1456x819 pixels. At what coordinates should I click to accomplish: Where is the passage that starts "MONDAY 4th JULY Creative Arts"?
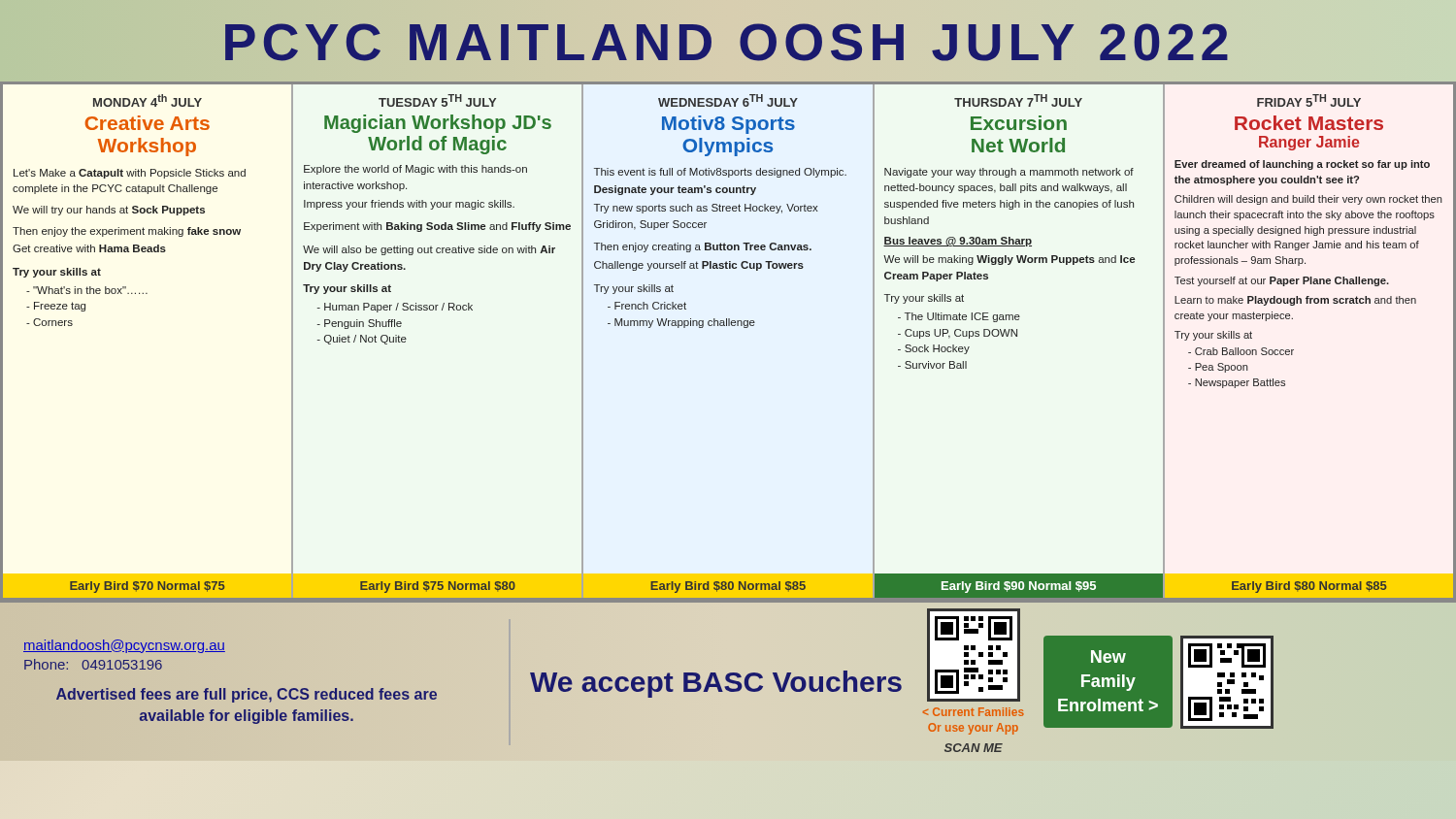click(147, 345)
